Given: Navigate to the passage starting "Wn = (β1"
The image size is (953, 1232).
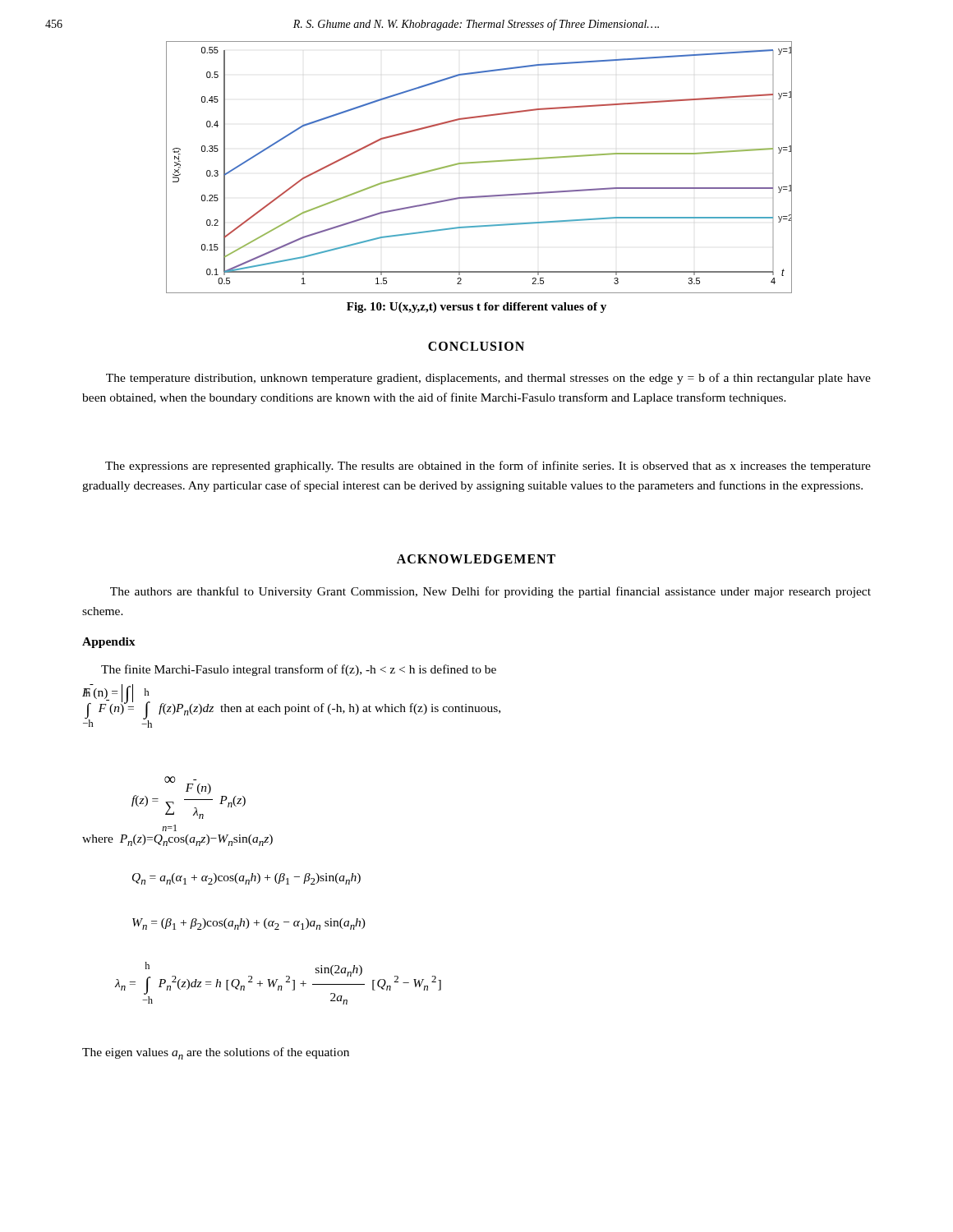Looking at the screenshot, I should 248,924.
